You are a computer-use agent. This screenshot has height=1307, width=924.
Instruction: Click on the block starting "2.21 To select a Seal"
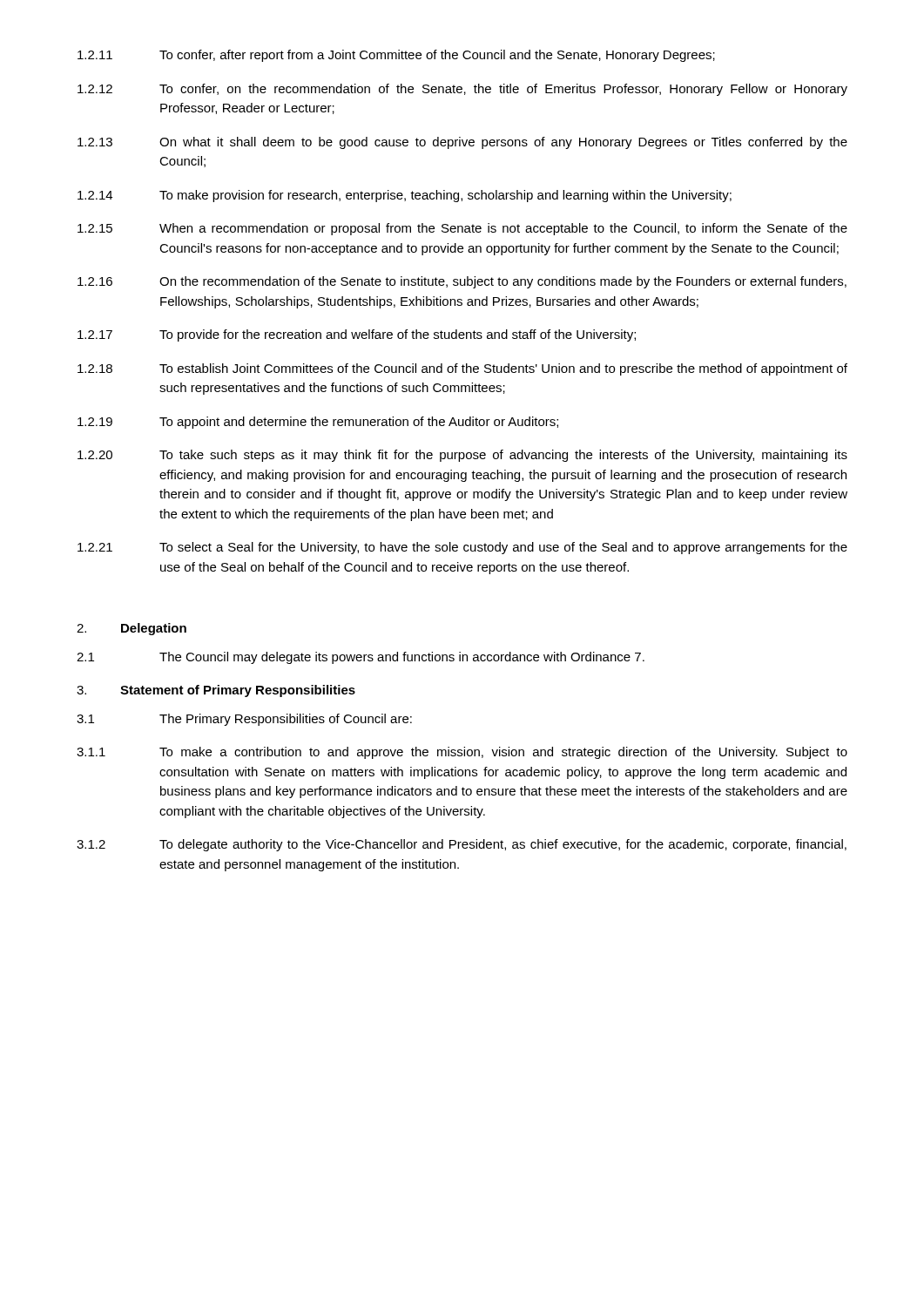pos(462,557)
